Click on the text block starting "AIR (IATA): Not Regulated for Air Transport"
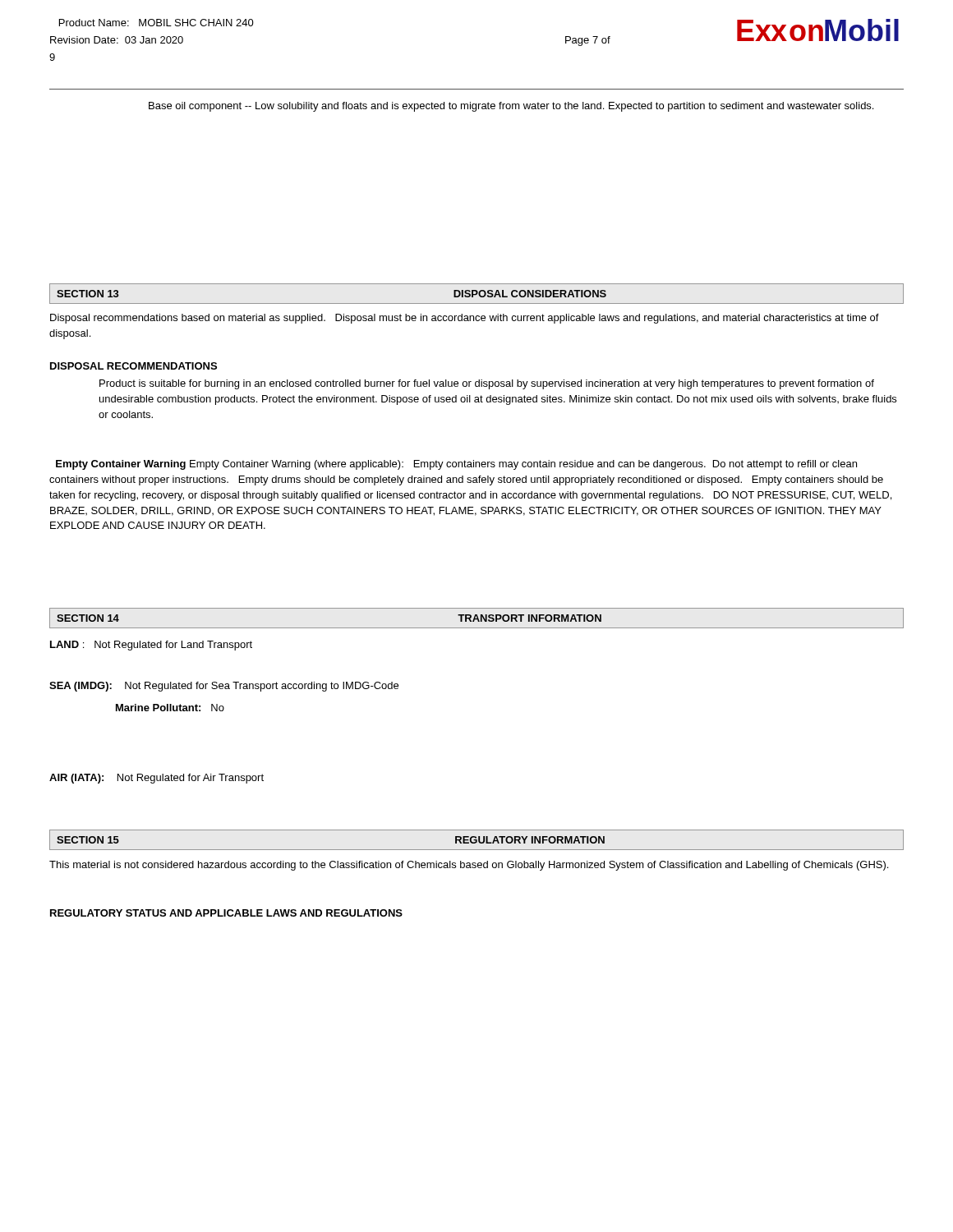Viewport: 953px width, 1232px height. 157,779
